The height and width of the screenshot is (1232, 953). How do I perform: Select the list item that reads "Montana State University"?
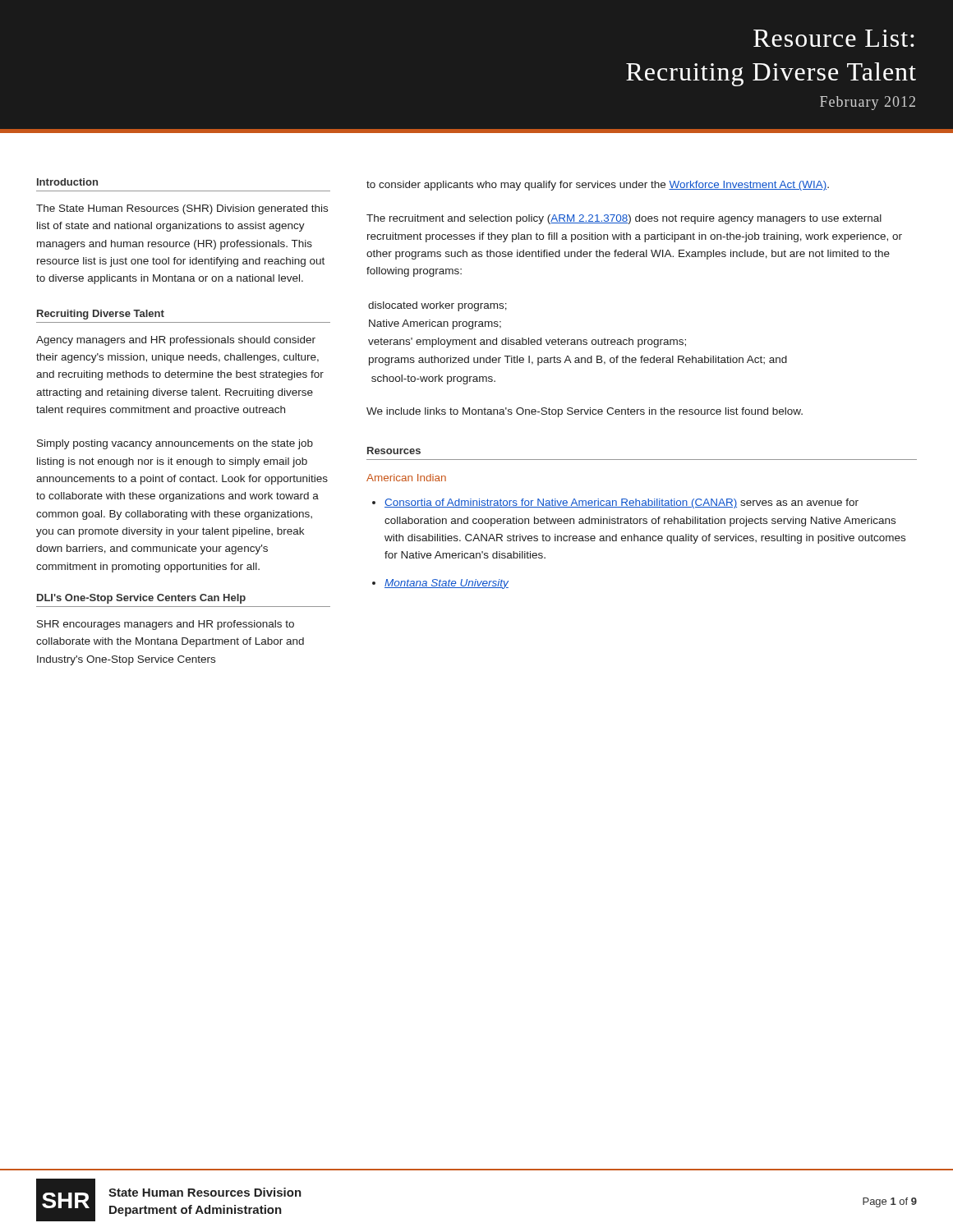(446, 582)
